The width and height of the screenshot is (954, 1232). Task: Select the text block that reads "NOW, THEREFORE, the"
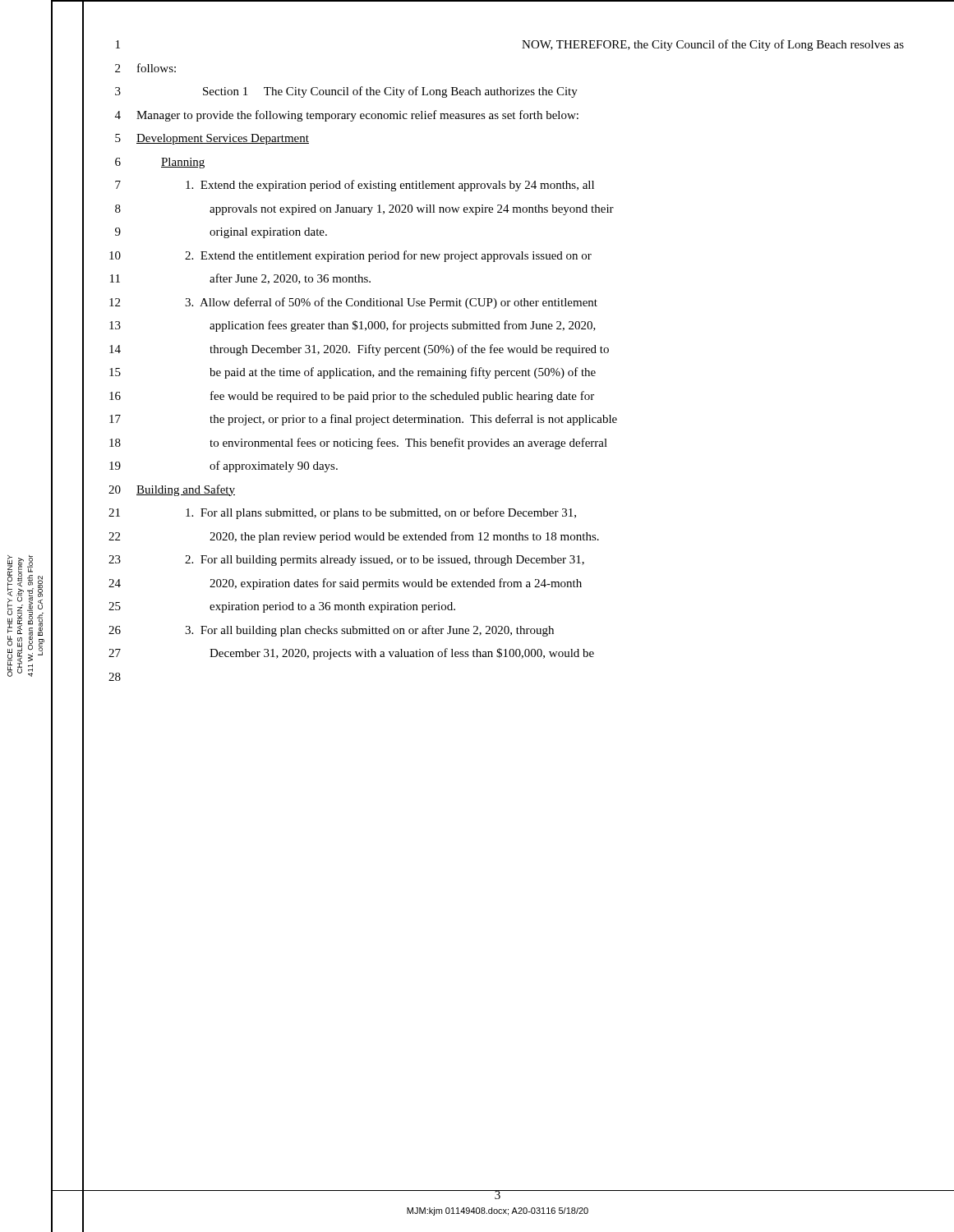(713, 44)
